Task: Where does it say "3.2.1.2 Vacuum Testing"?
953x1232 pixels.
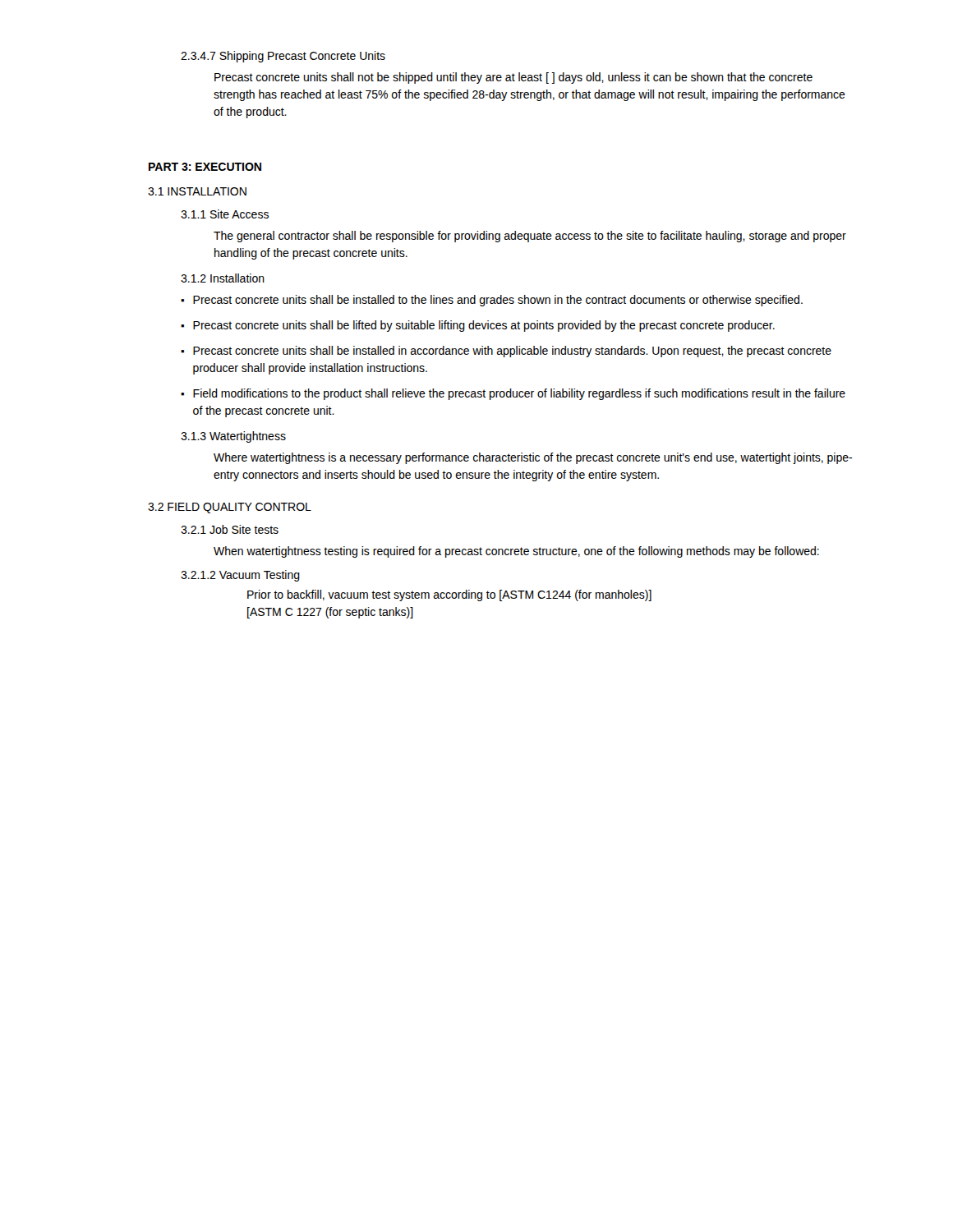Action: 240,575
